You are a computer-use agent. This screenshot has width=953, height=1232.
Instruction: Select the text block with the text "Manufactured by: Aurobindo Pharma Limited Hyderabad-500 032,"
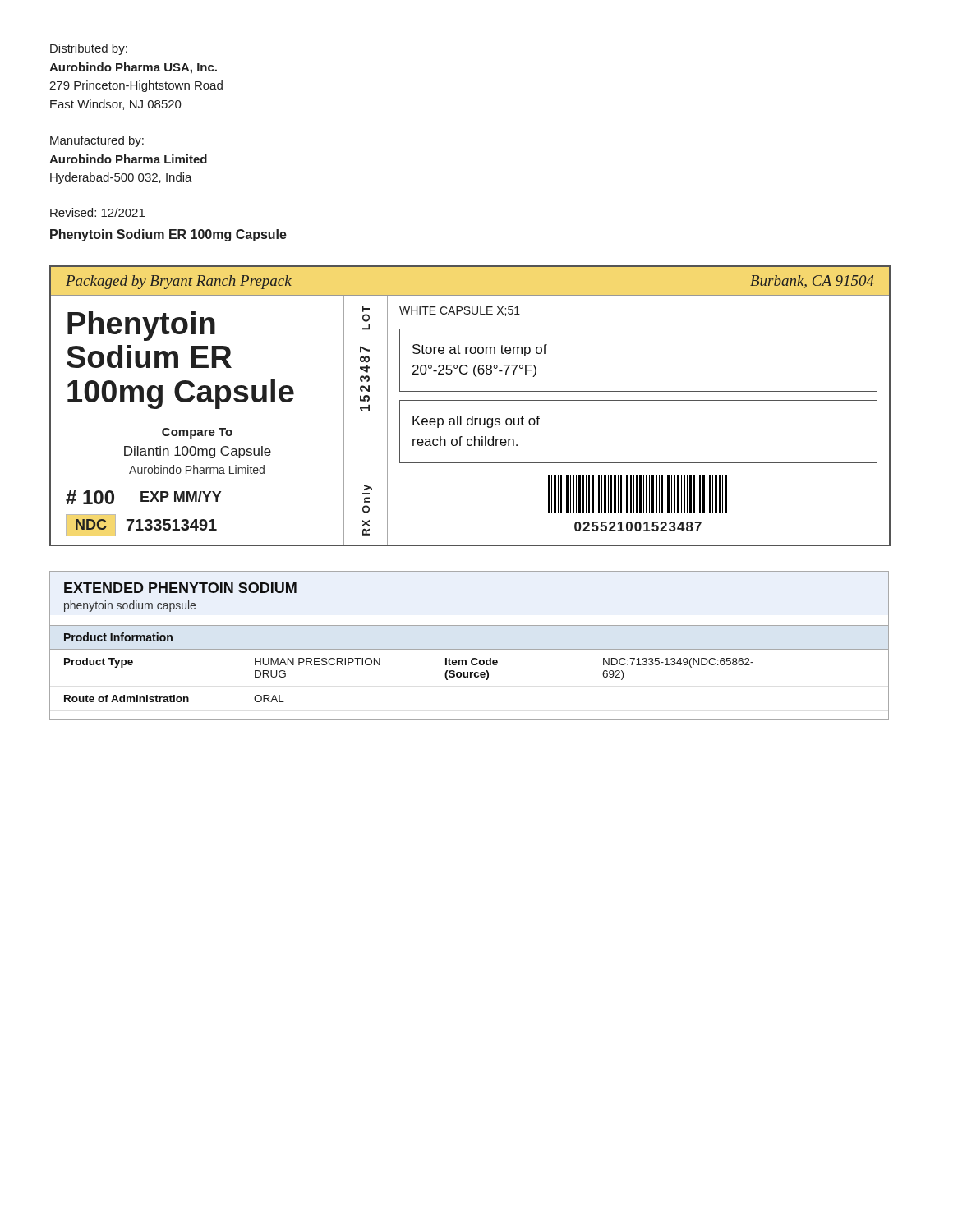point(128,158)
